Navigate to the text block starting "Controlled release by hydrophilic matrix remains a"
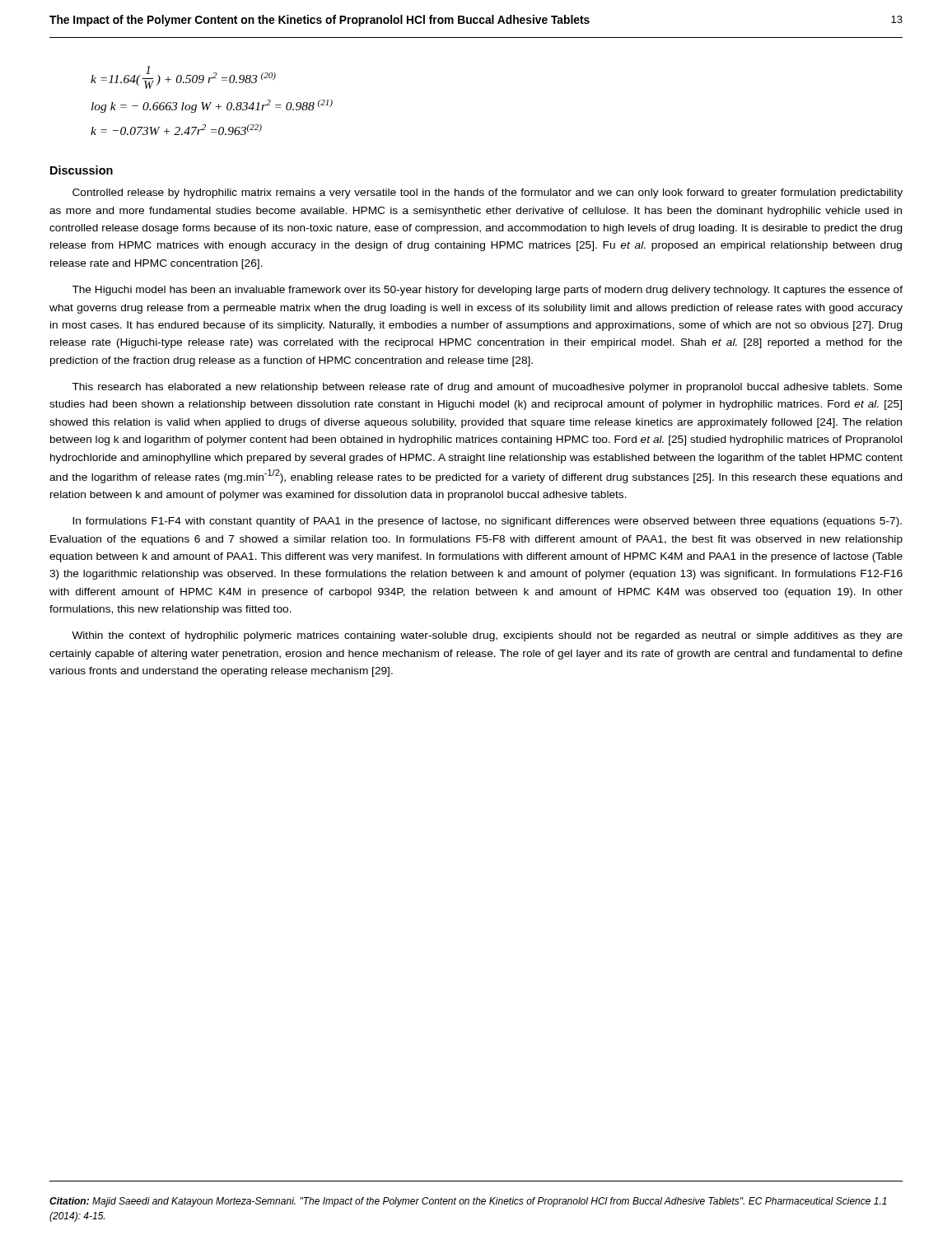The image size is (952, 1235). [476, 228]
